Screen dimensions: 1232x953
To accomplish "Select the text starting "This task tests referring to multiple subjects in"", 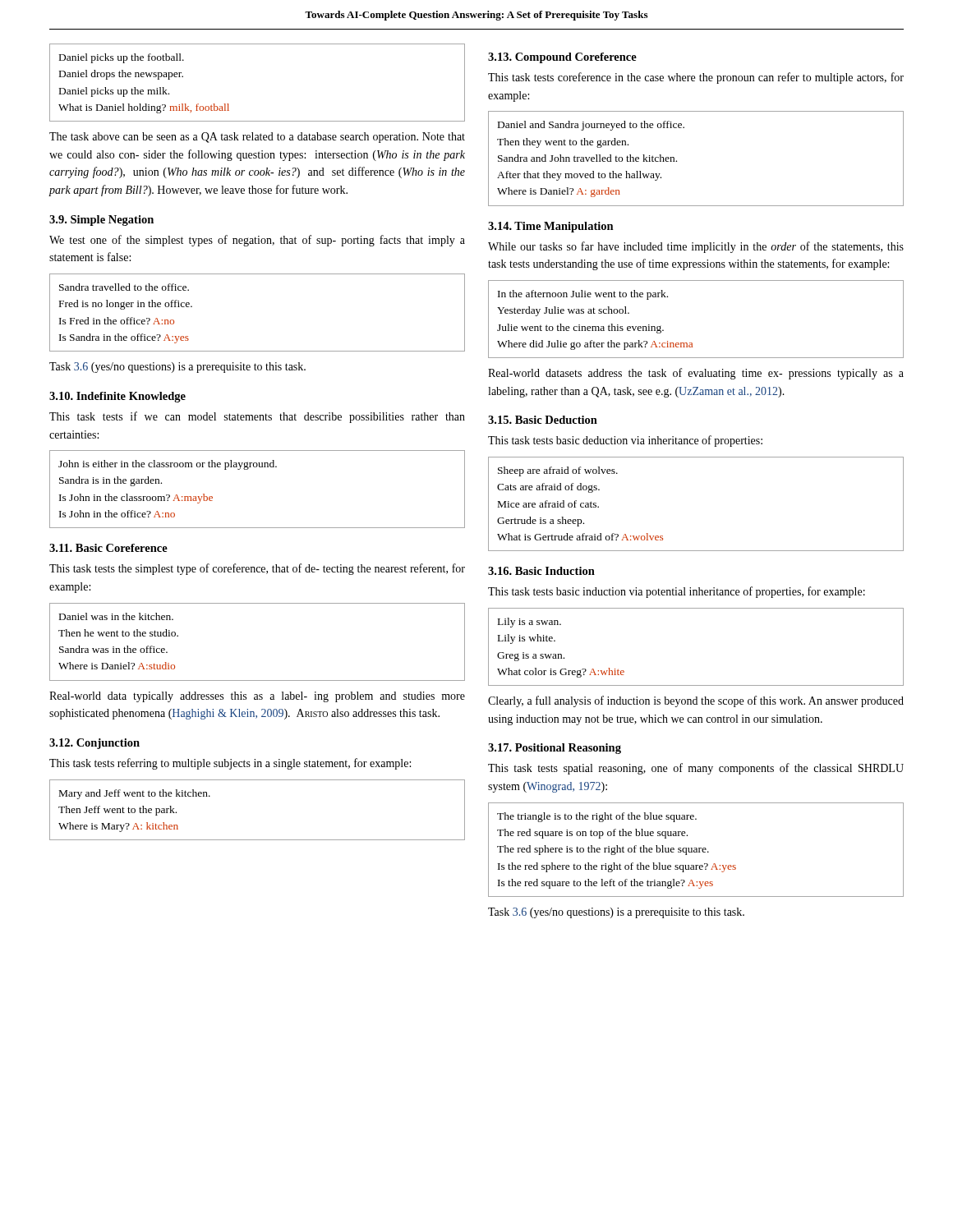I will tap(231, 763).
